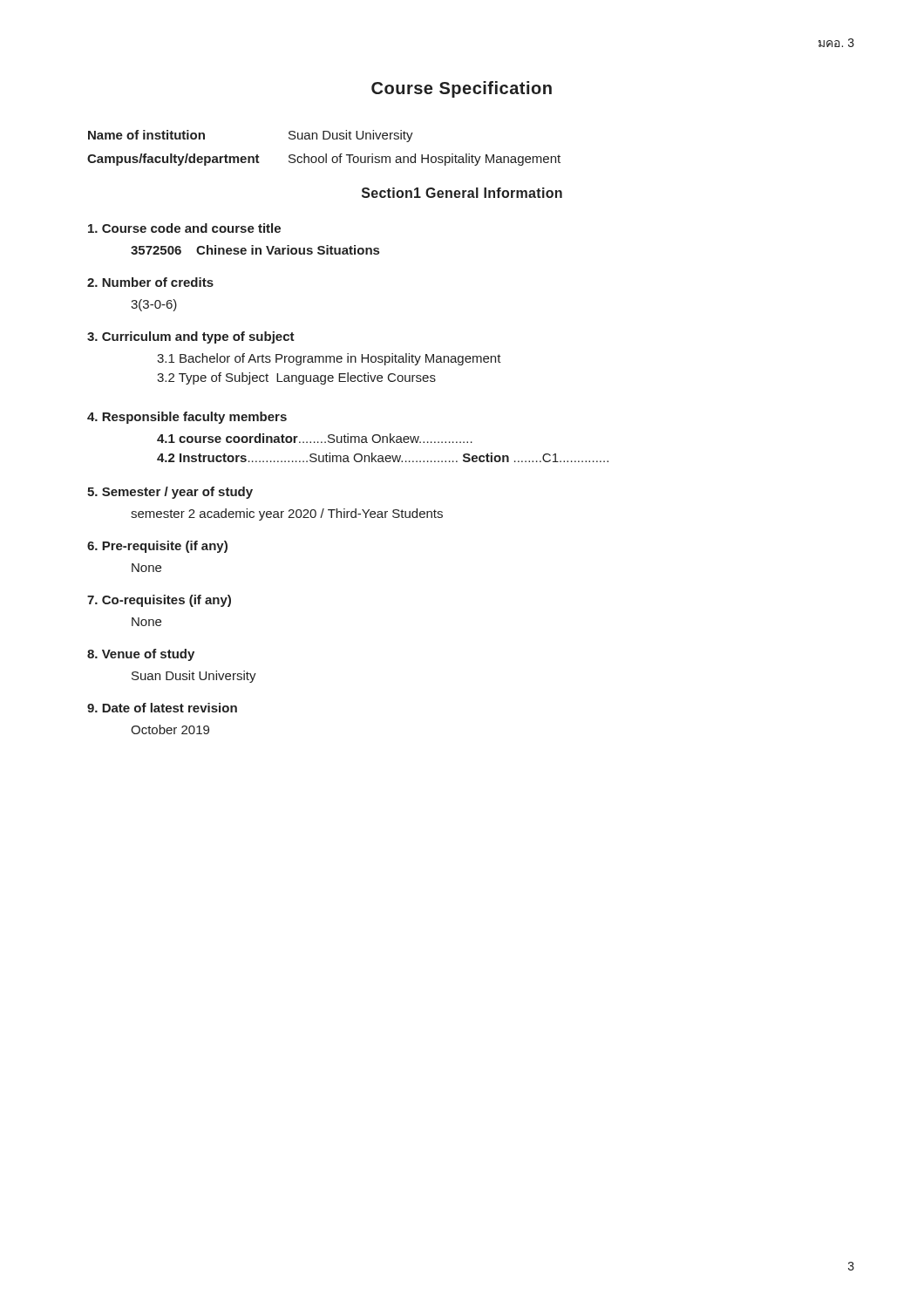This screenshot has height=1308, width=924.
Task: Locate the section header containing "7. Co-requisites (if any)"
Action: pyautogui.click(x=159, y=600)
